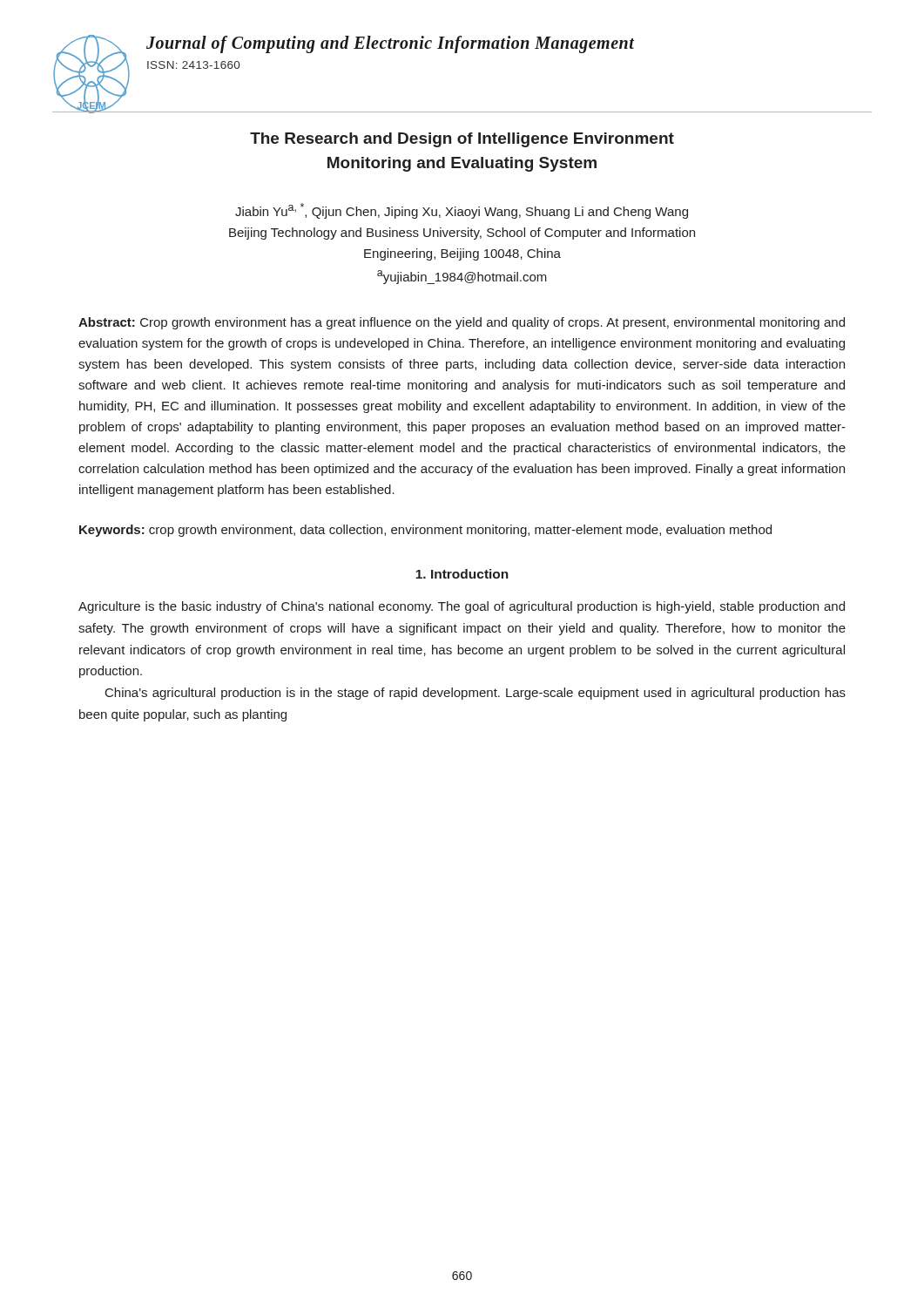The height and width of the screenshot is (1307, 924).
Task: Navigate to the block starting "Keywords: crop growth environment,"
Action: pyautogui.click(x=425, y=529)
